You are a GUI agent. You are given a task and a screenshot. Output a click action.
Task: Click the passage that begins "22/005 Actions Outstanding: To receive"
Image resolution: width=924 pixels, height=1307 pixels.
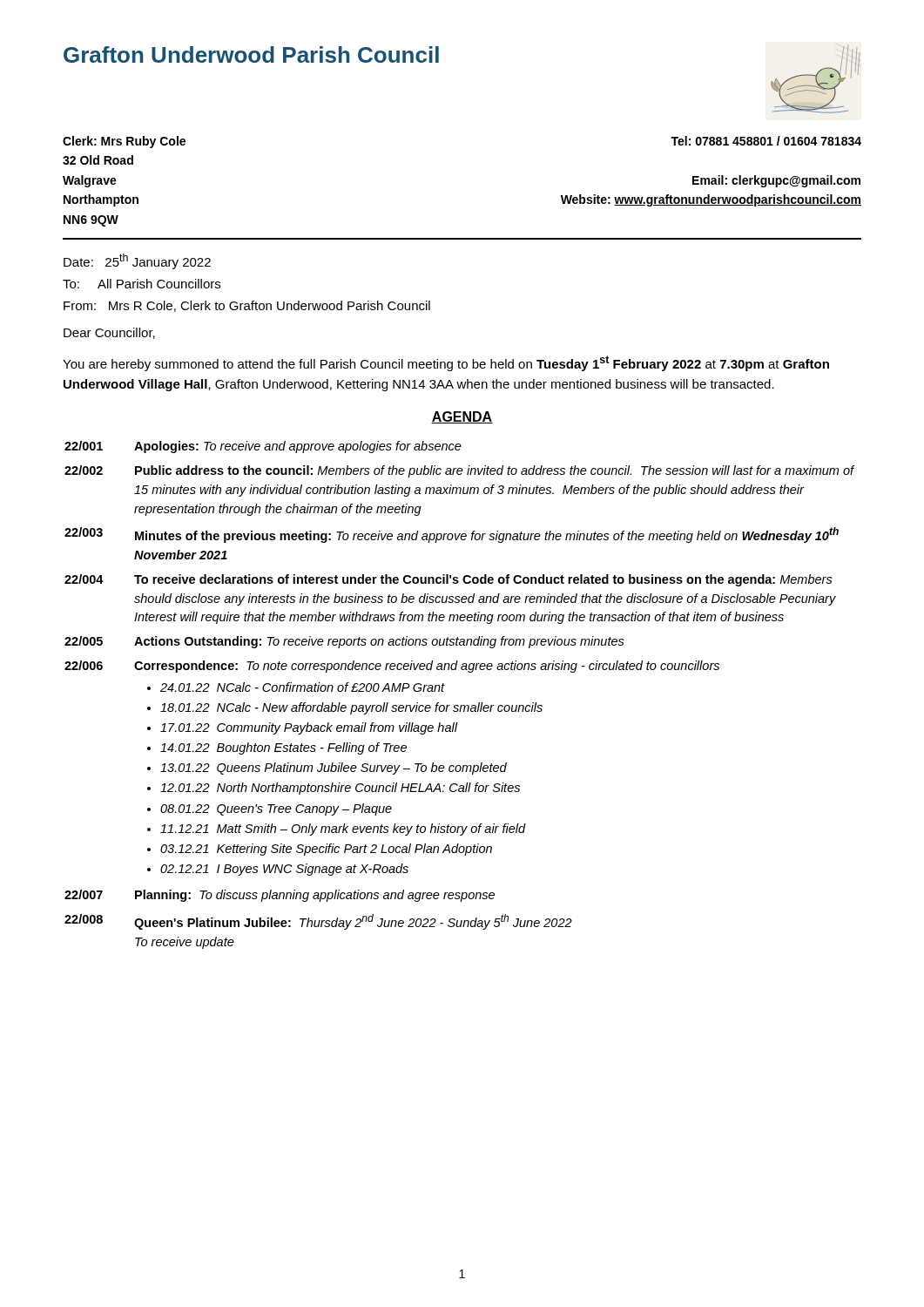click(462, 643)
